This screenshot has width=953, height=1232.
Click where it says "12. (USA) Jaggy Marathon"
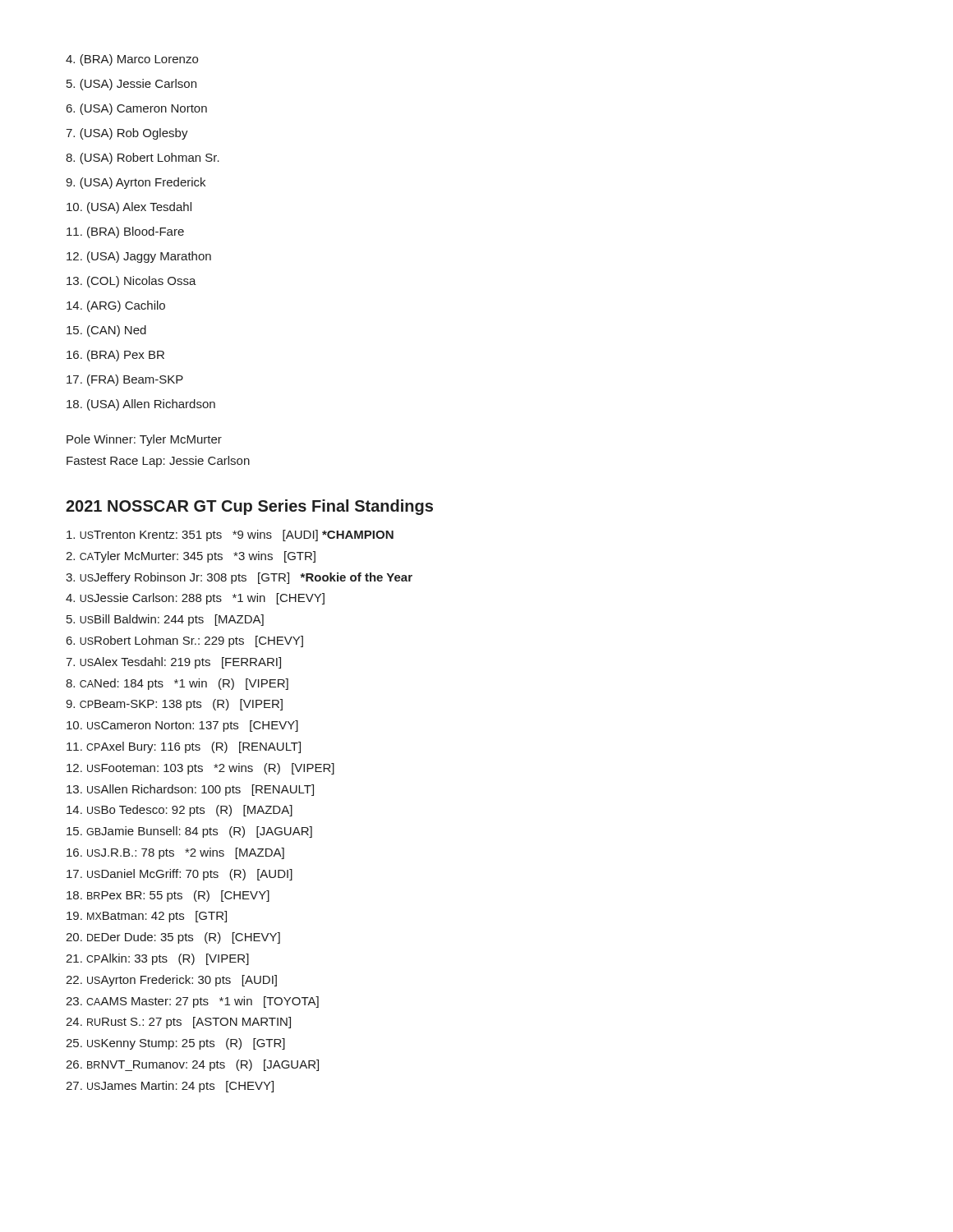(x=139, y=256)
